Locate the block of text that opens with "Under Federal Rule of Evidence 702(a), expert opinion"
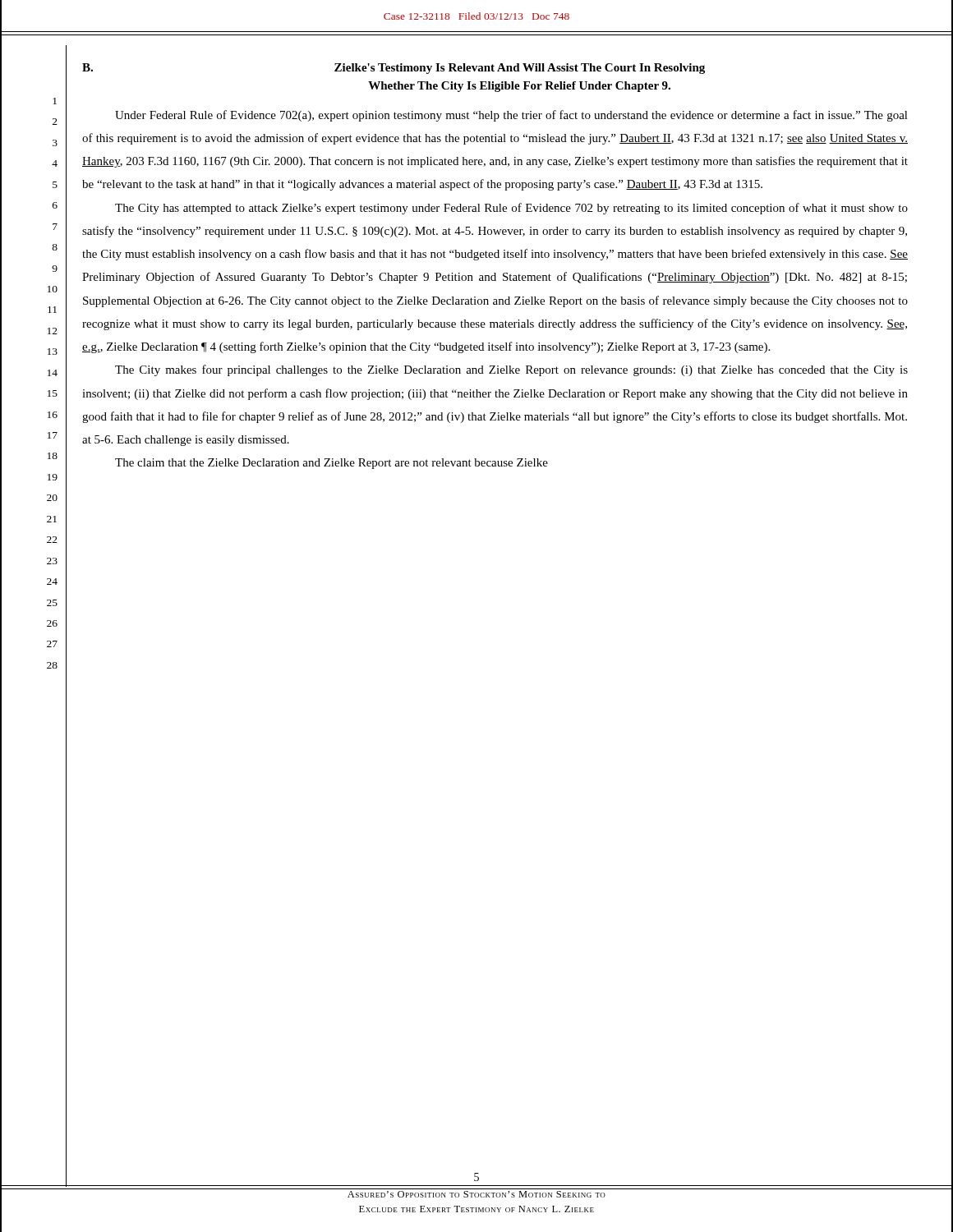This screenshot has height=1232, width=953. pos(495,149)
